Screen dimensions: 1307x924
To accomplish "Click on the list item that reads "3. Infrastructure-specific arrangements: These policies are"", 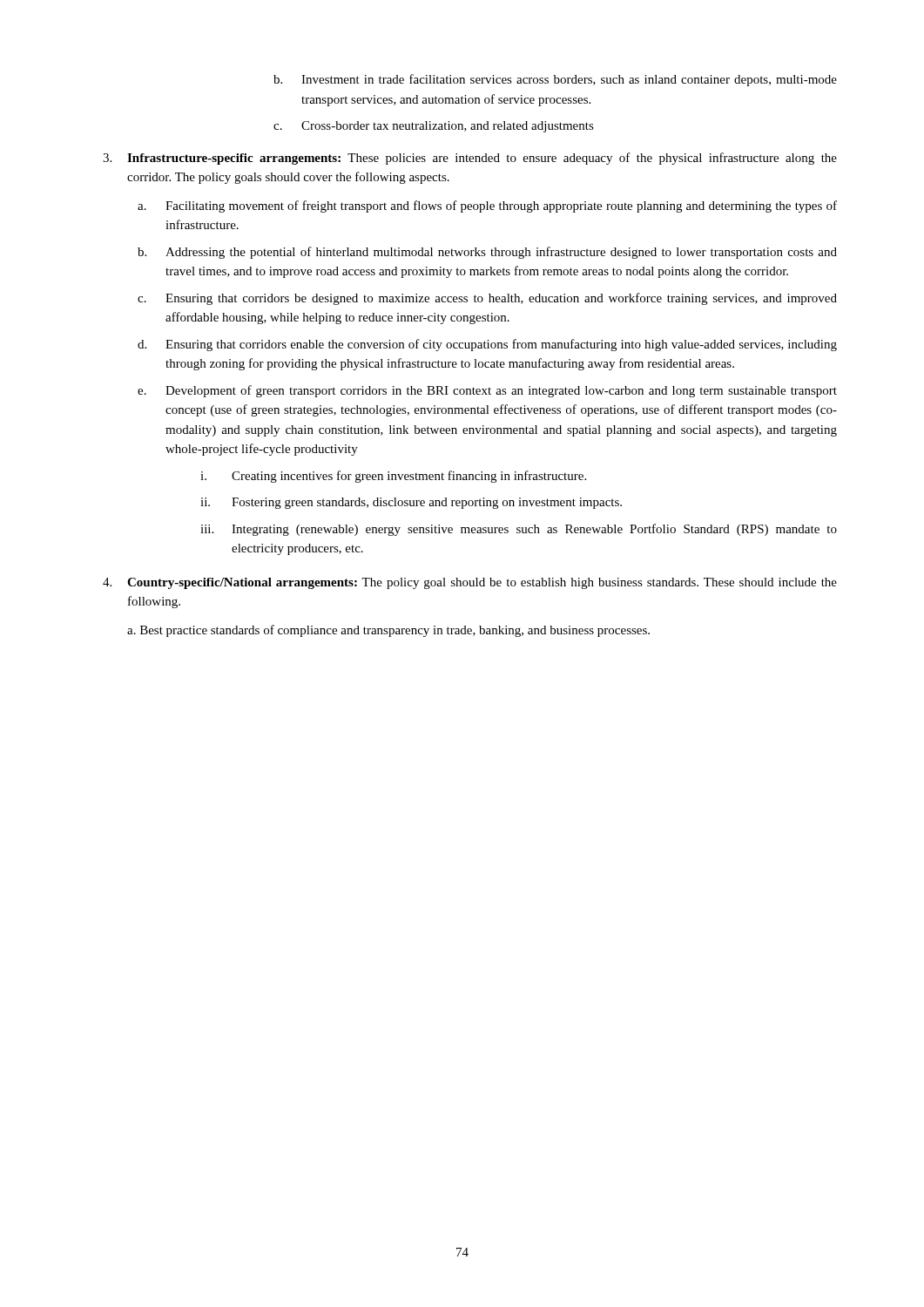I will [470, 167].
